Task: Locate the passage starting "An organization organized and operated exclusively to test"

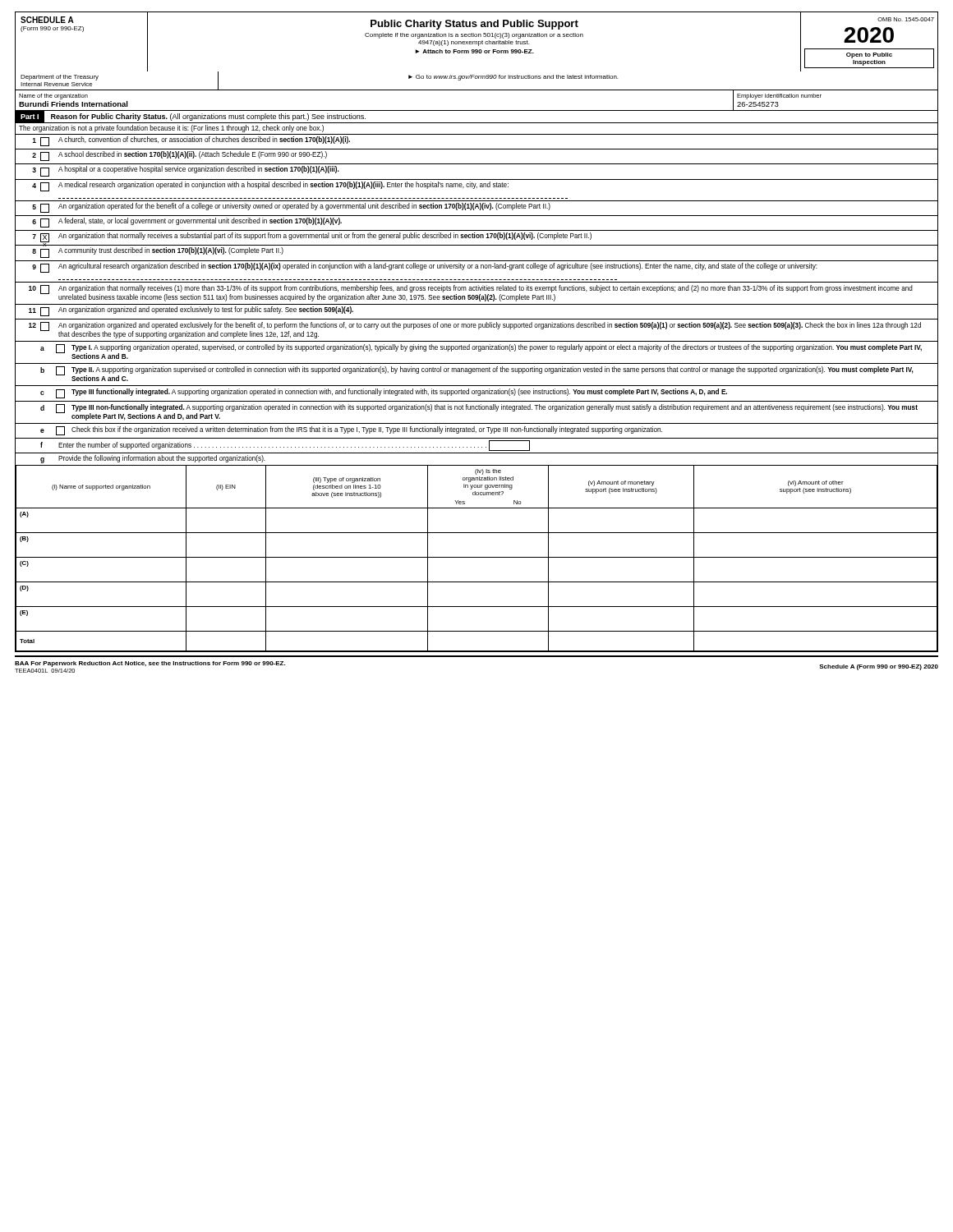Action: pos(206,310)
